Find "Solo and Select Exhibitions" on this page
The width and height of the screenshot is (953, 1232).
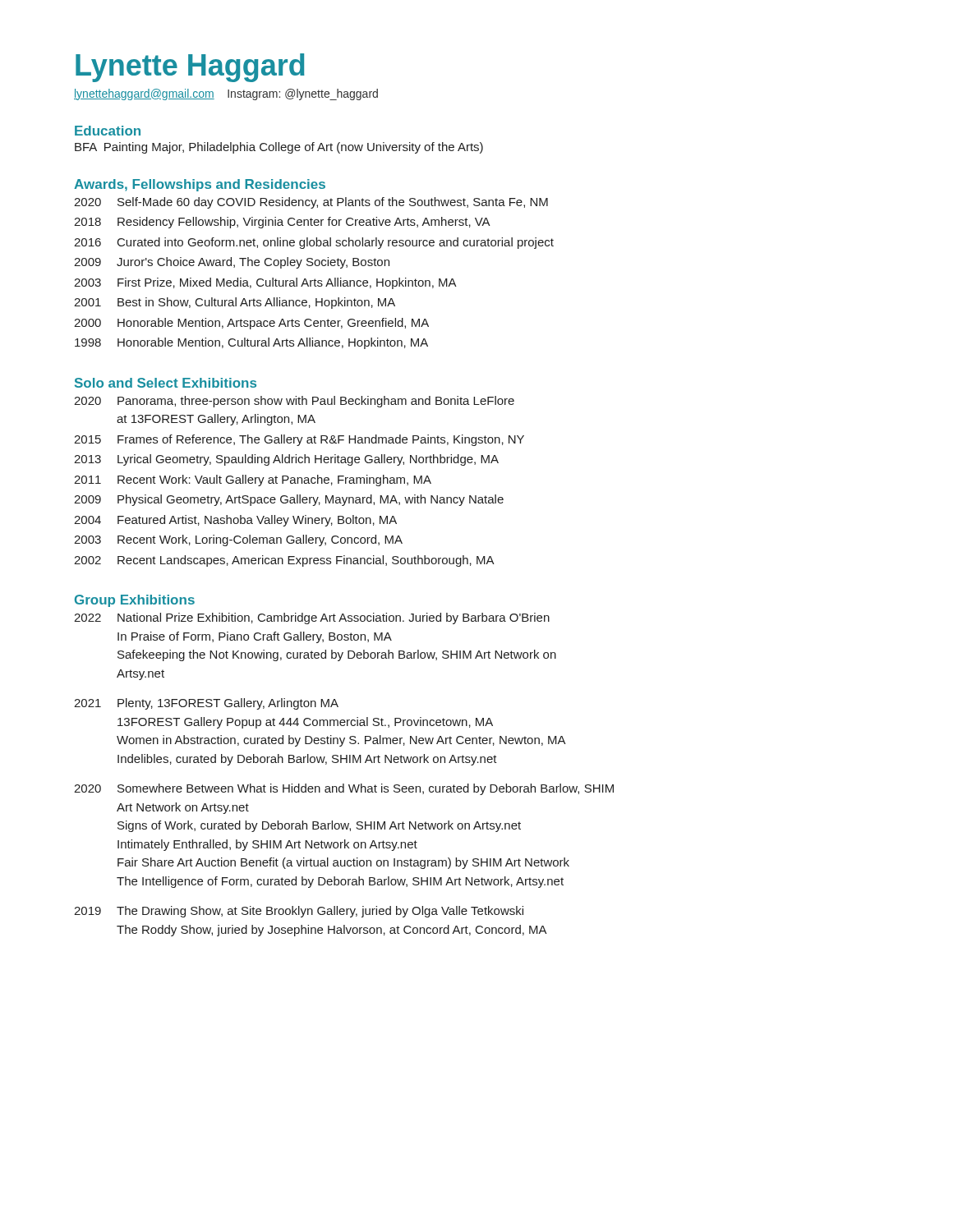[x=166, y=383]
